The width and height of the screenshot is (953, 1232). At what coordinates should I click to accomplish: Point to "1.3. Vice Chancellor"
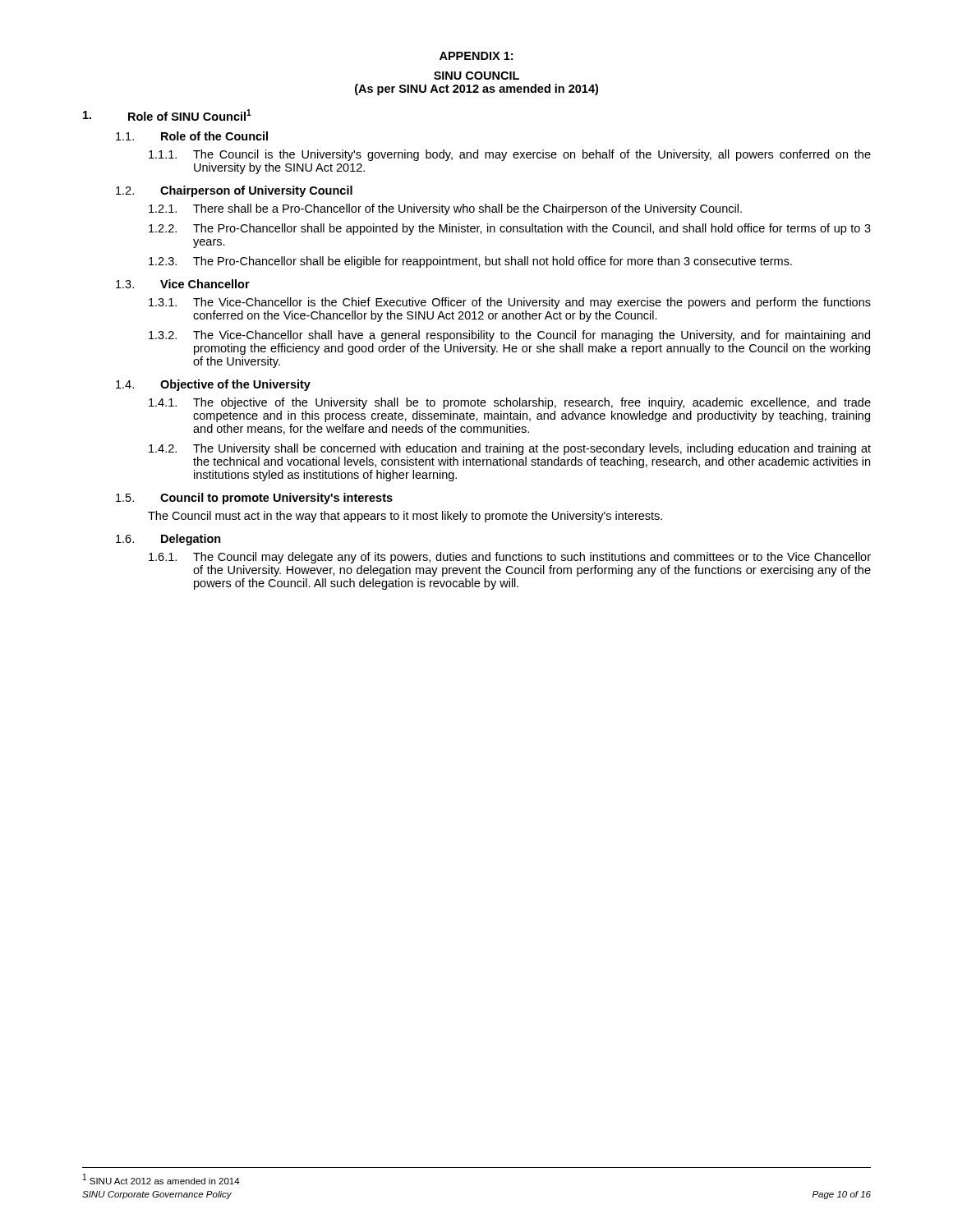tap(183, 284)
